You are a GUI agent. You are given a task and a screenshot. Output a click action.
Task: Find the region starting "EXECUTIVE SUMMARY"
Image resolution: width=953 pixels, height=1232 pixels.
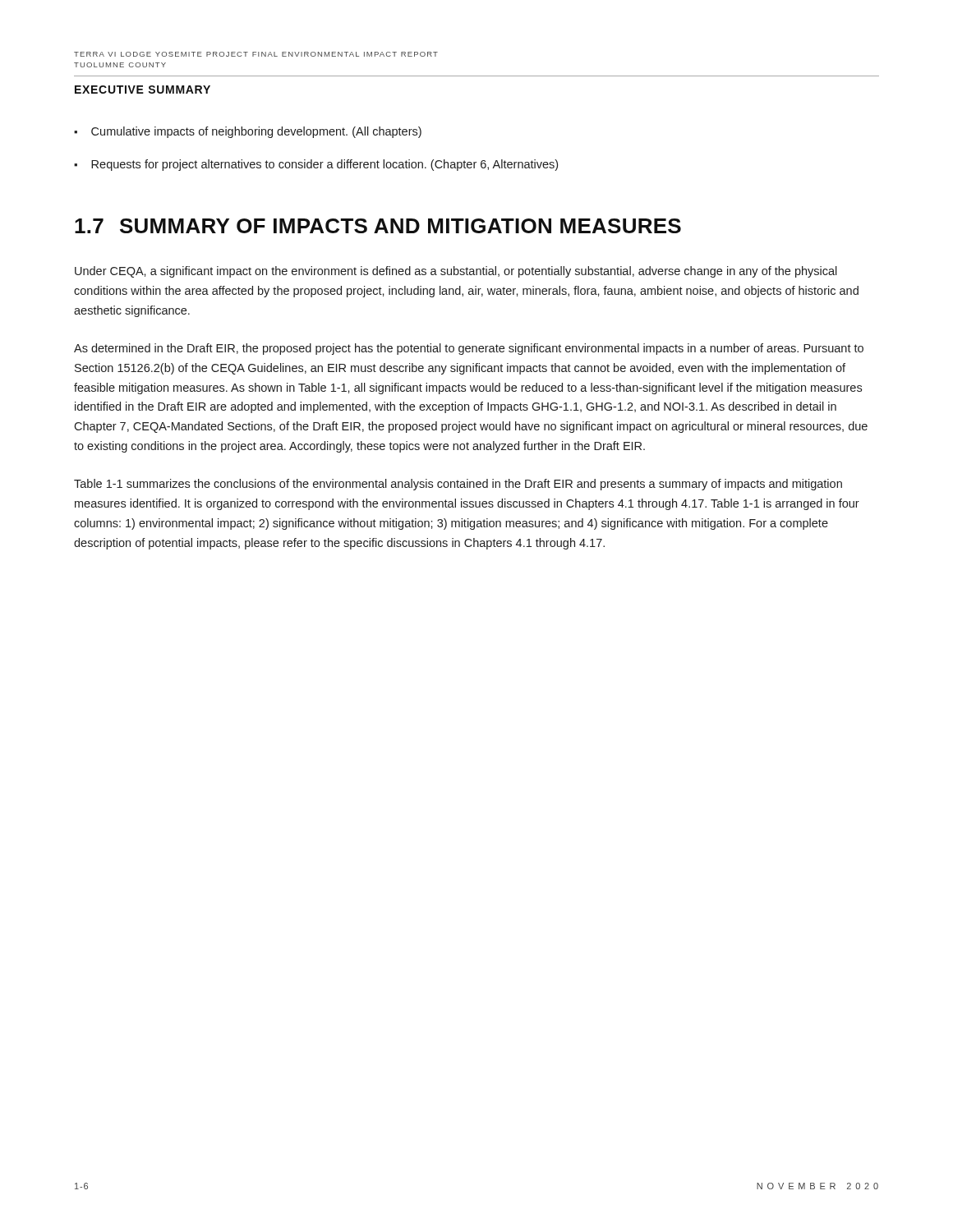tap(143, 90)
